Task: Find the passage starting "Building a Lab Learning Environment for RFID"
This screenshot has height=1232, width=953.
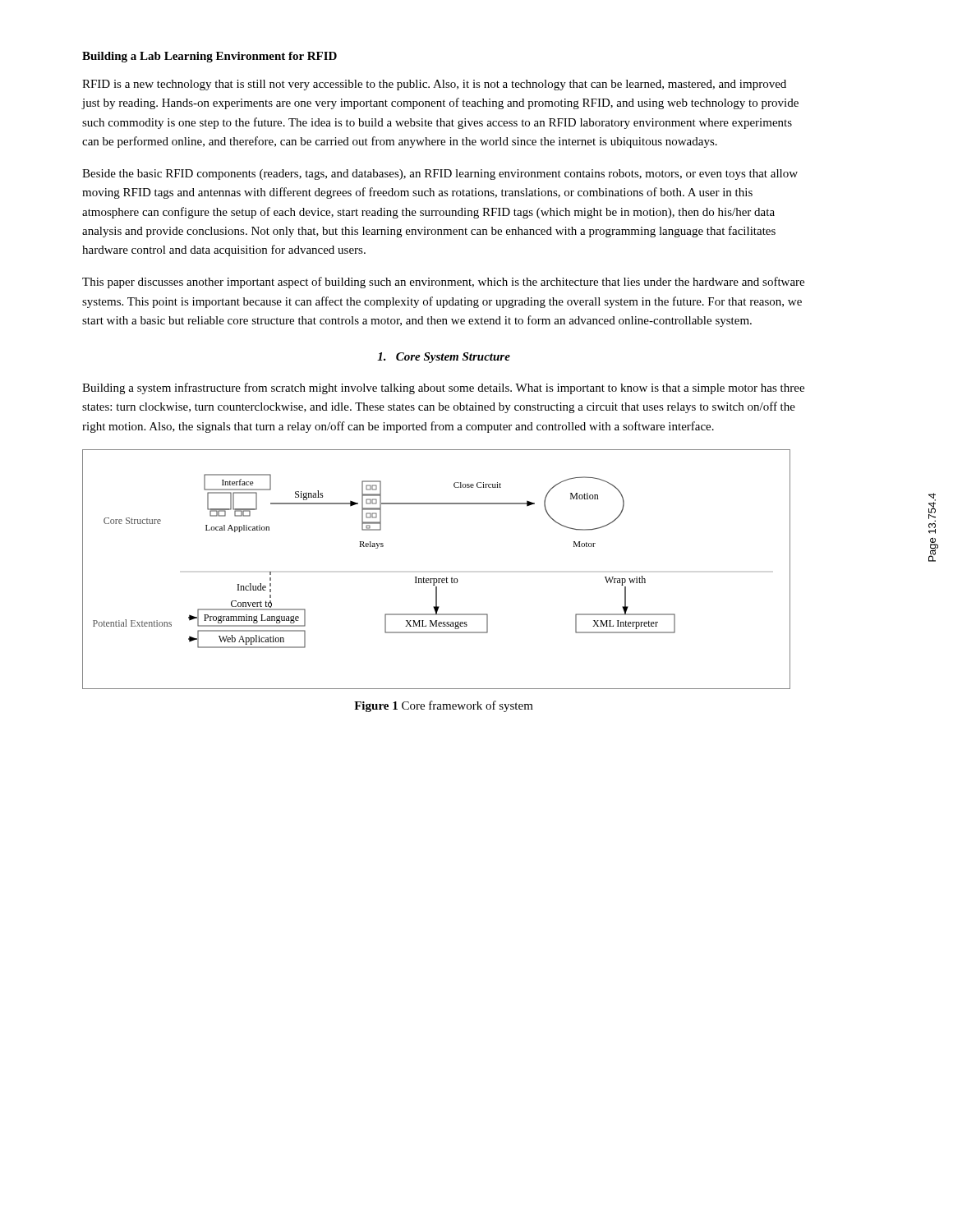Action: (x=210, y=56)
